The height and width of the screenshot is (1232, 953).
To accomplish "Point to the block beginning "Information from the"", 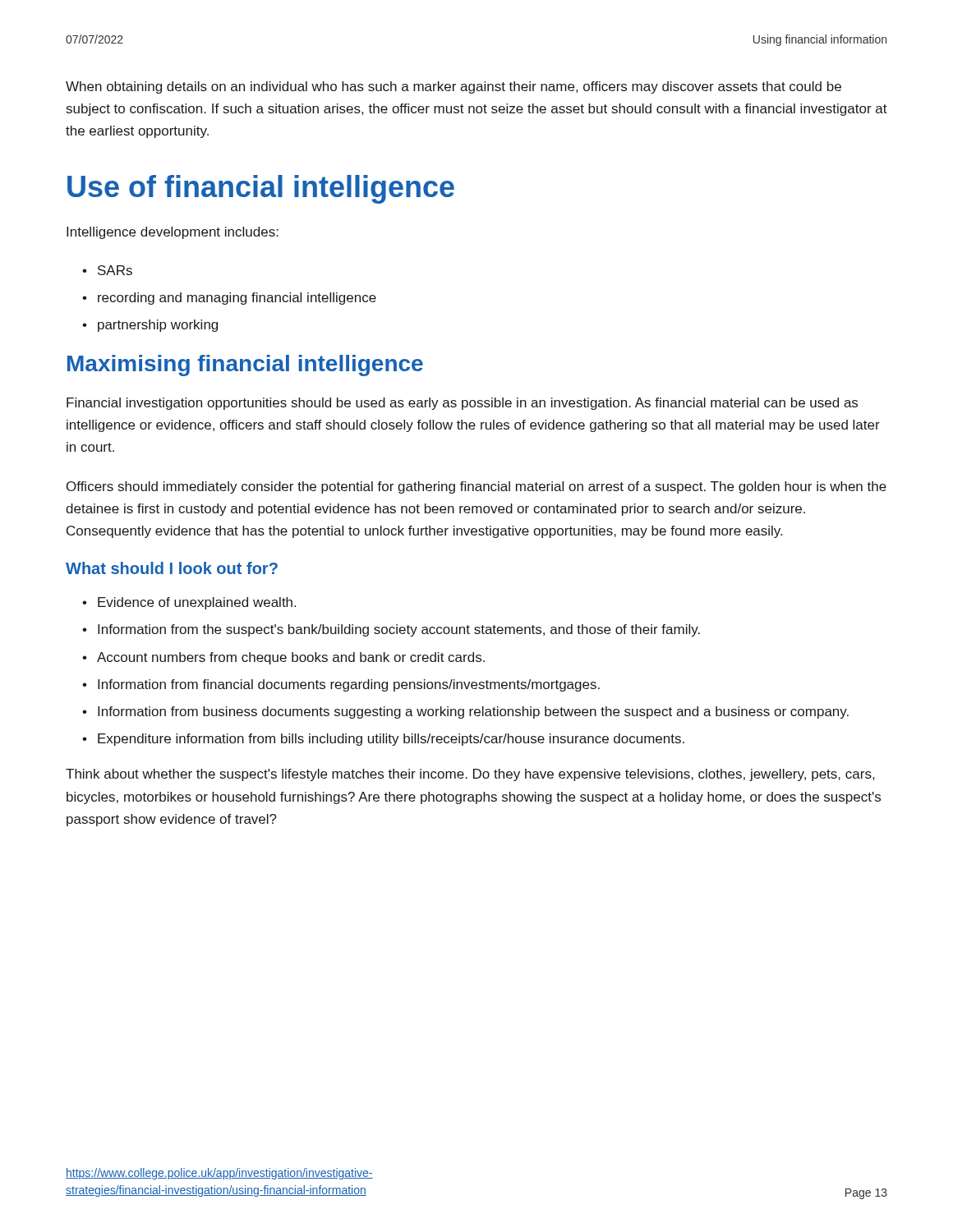I will [x=399, y=630].
